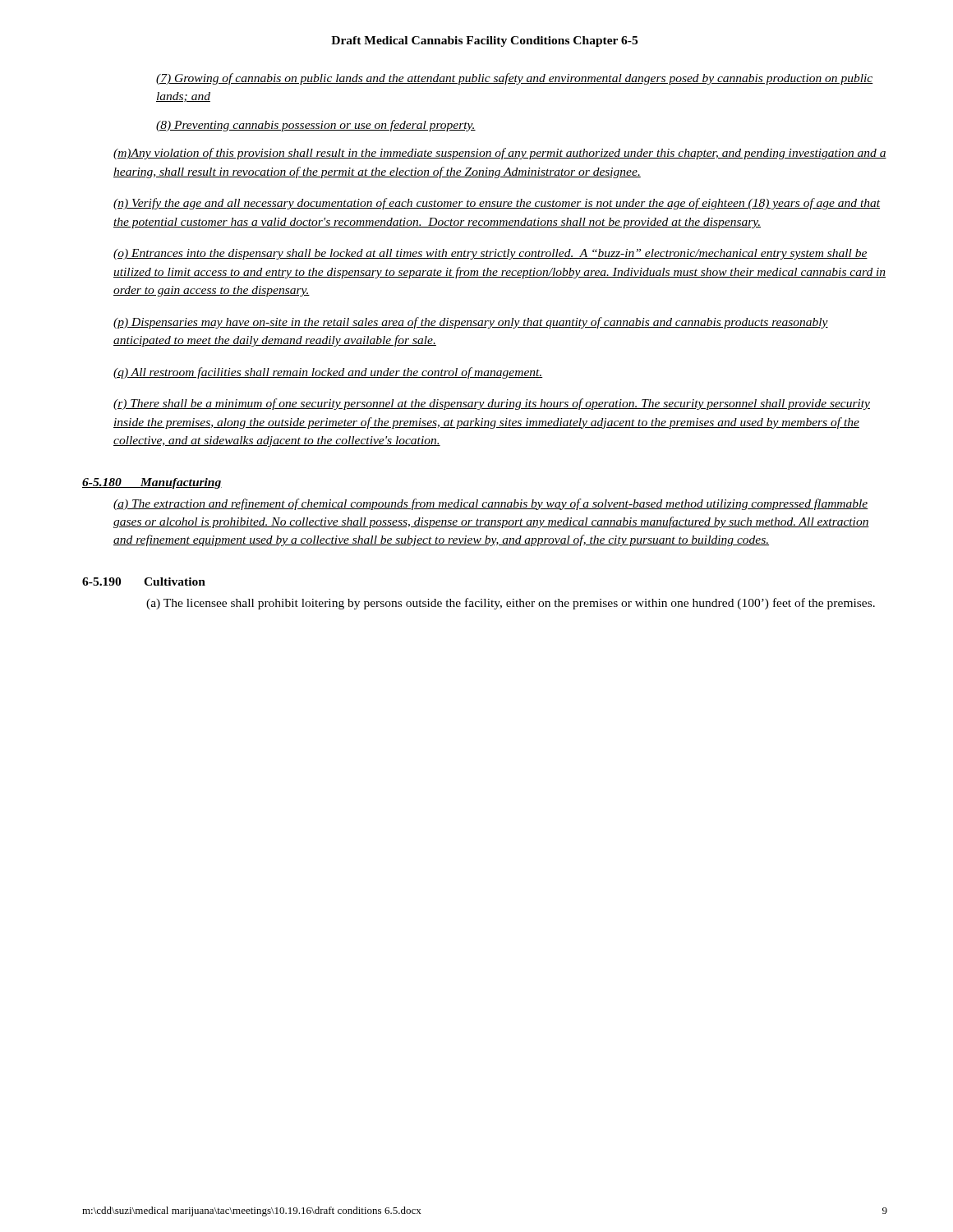Locate the list item with the text "(p) Dispensaries may have on-site"
This screenshot has height=1232, width=953.
pos(485,331)
